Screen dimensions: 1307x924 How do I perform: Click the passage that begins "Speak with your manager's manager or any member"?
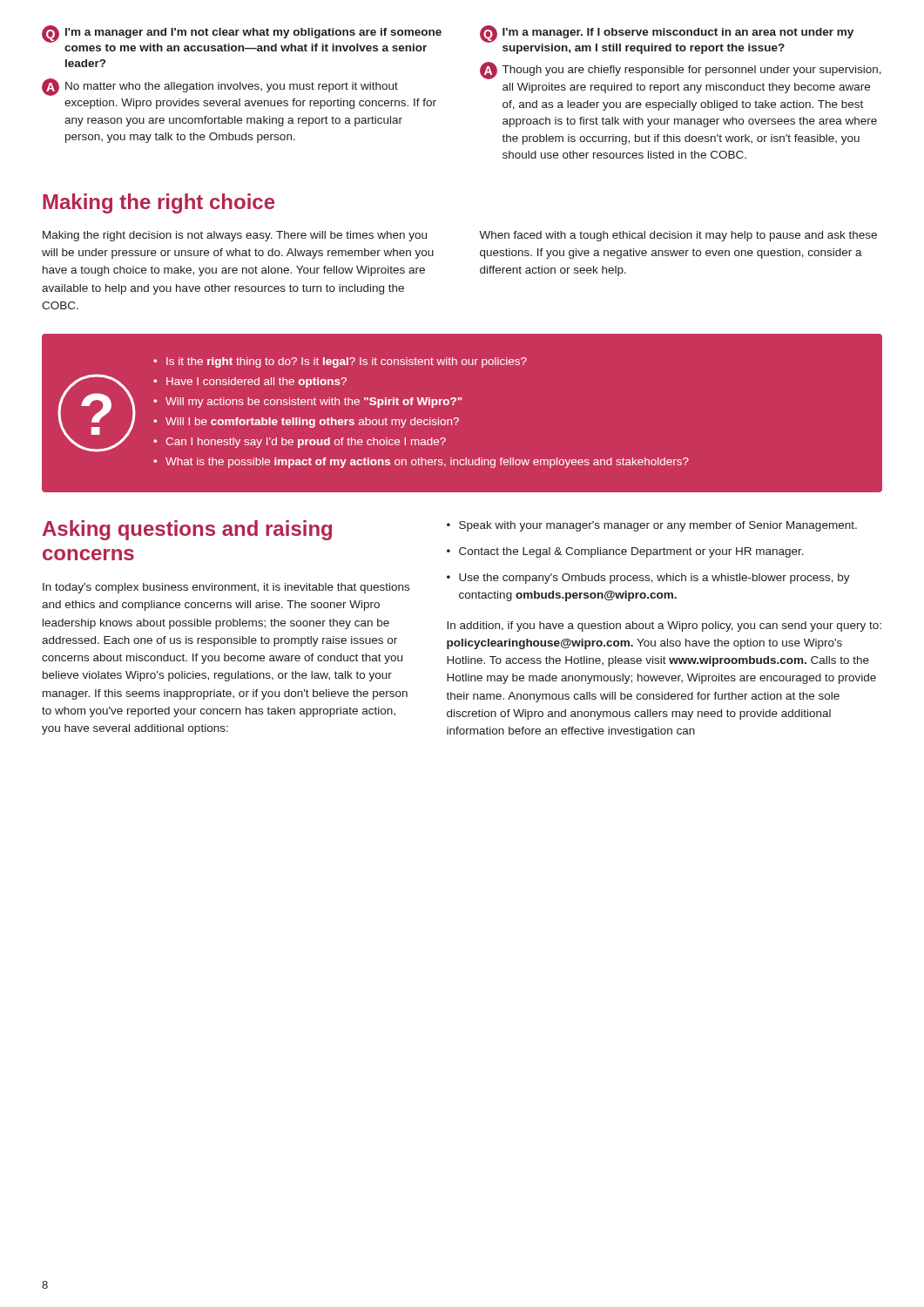pos(658,525)
